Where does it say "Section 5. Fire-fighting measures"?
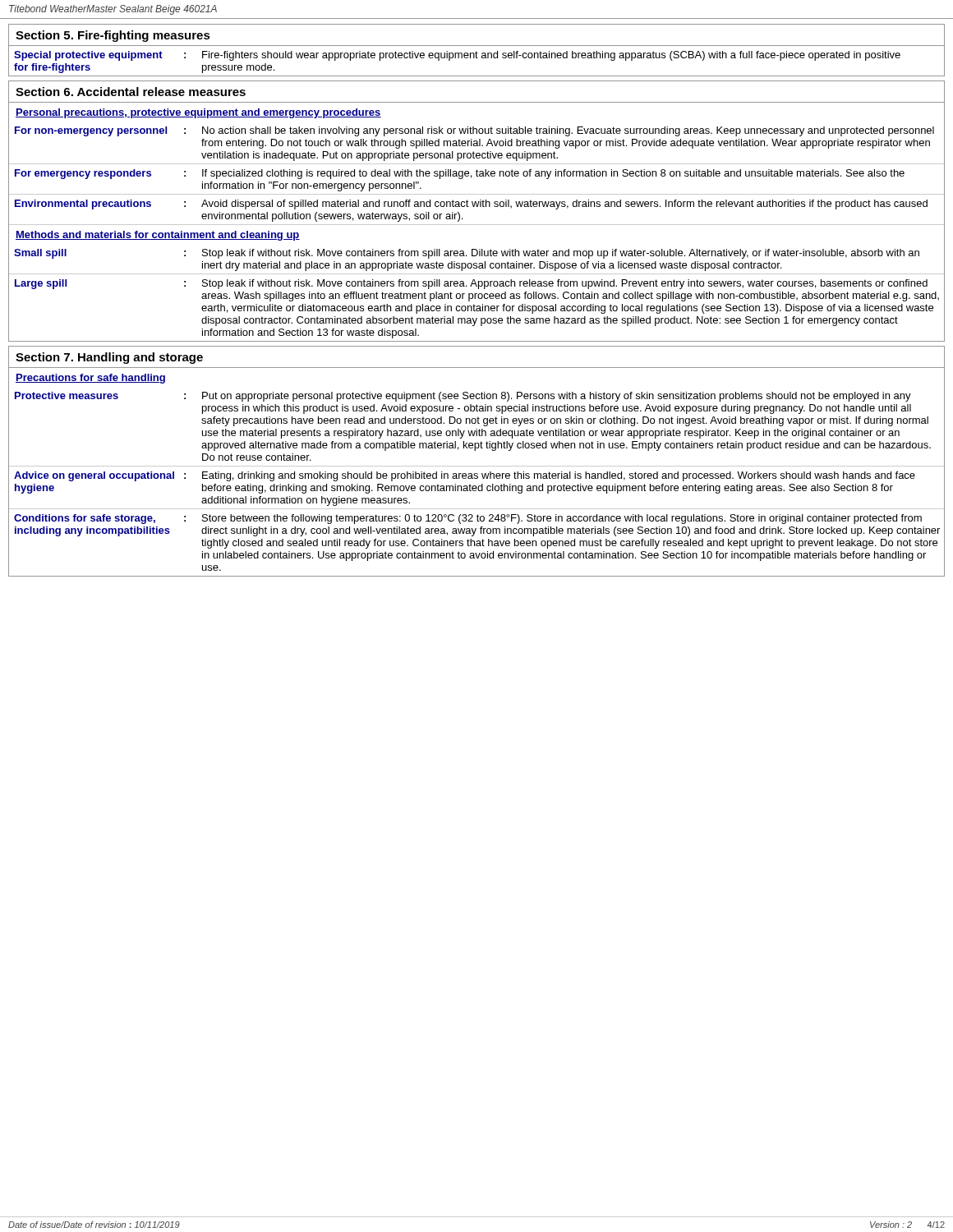Image resolution: width=953 pixels, height=1232 pixels. point(113,35)
